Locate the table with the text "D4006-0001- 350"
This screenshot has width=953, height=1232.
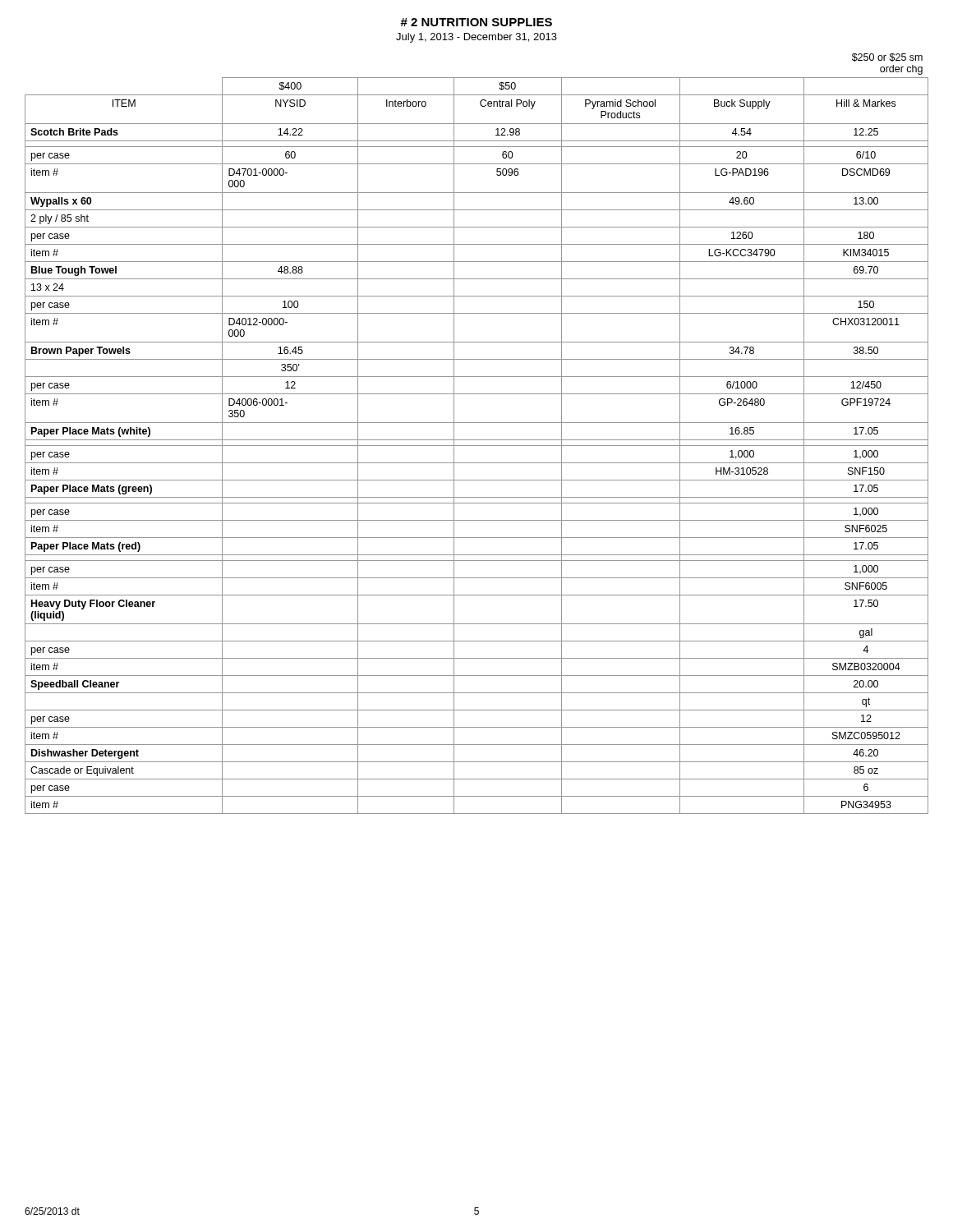click(476, 432)
